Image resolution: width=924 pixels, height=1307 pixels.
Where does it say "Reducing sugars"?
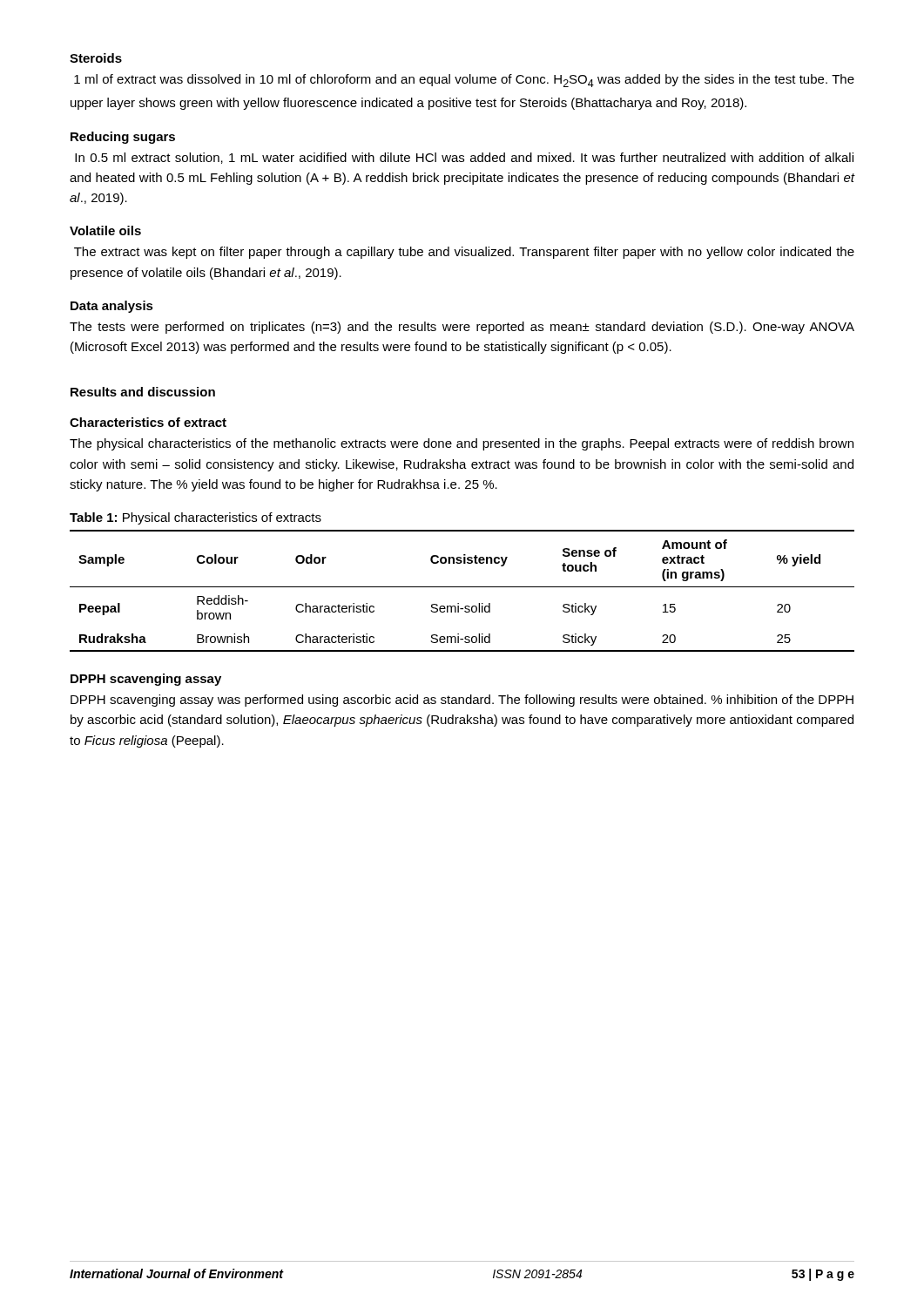pos(123,136)
